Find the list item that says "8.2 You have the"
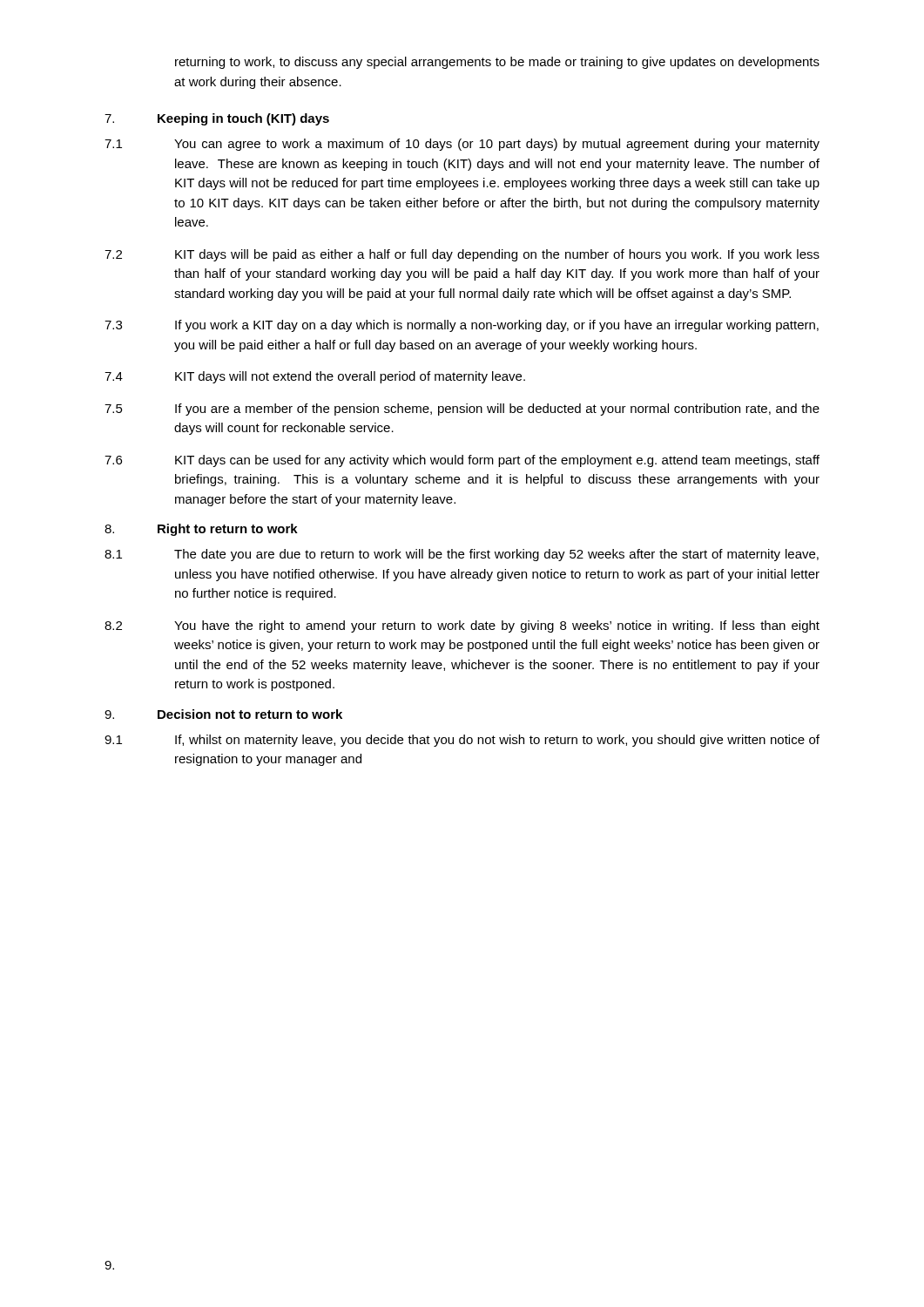 (462, 655)
